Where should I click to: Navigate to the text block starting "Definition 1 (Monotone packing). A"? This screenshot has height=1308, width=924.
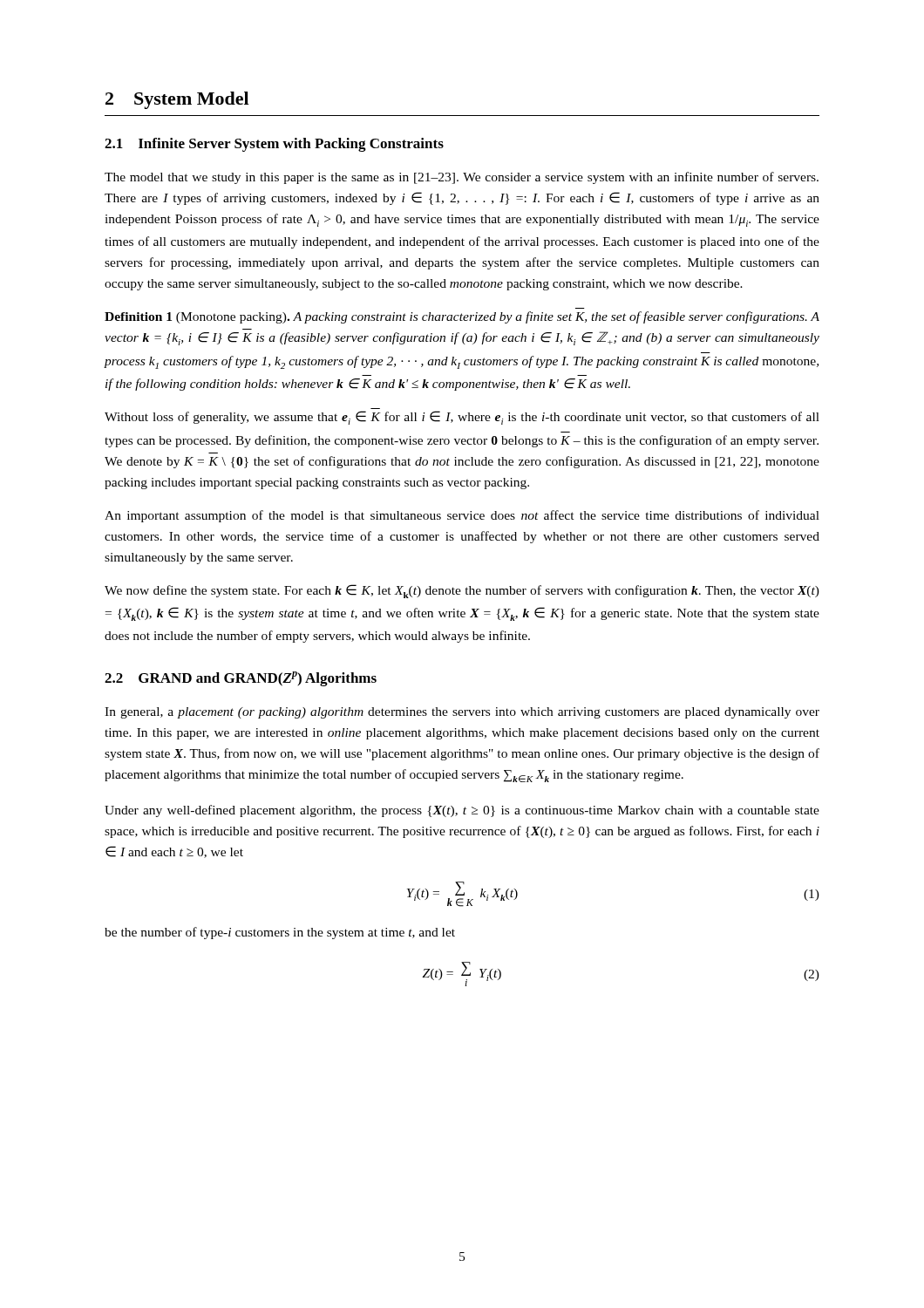point(462,350)
